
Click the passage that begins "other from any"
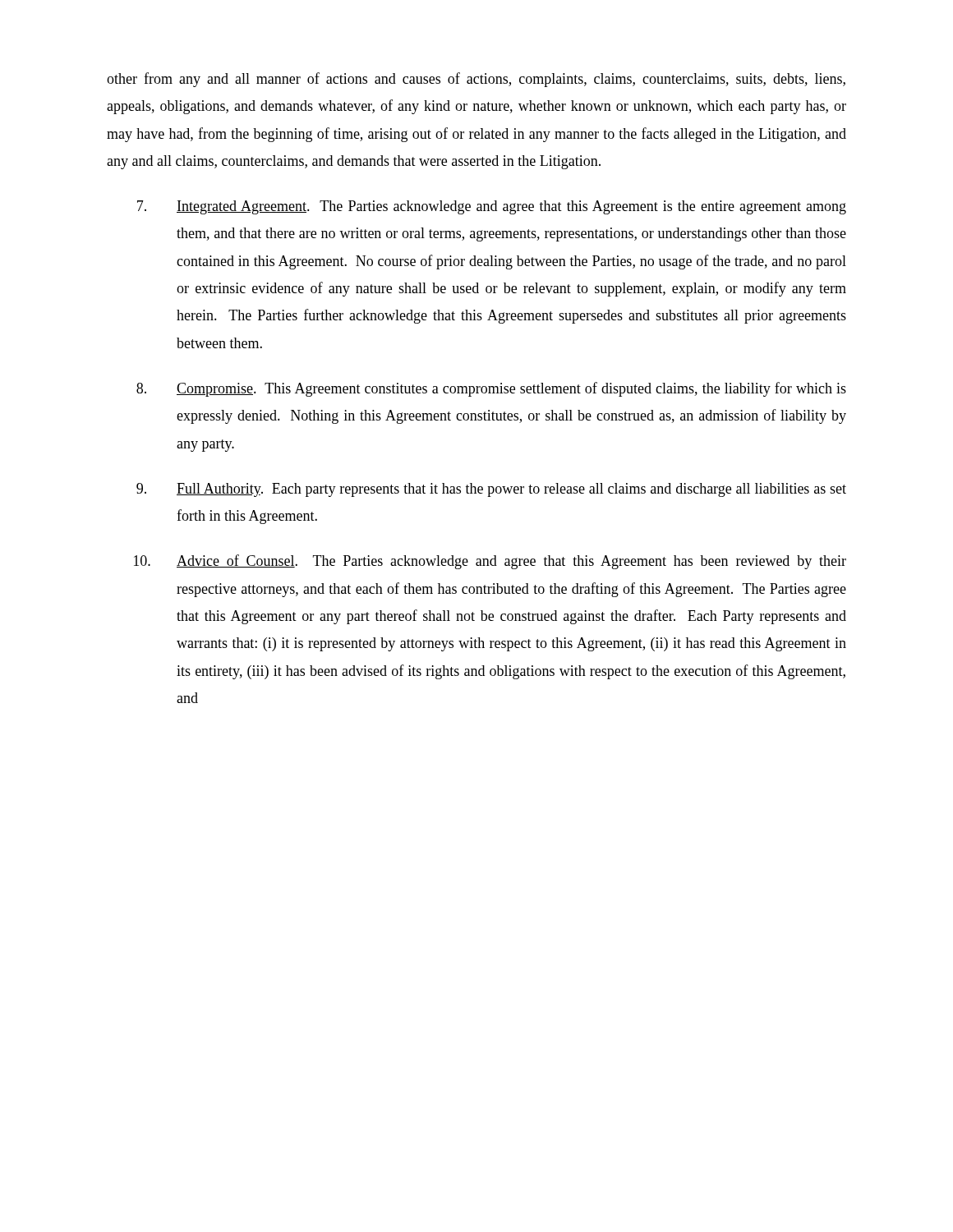coord(476,120)
